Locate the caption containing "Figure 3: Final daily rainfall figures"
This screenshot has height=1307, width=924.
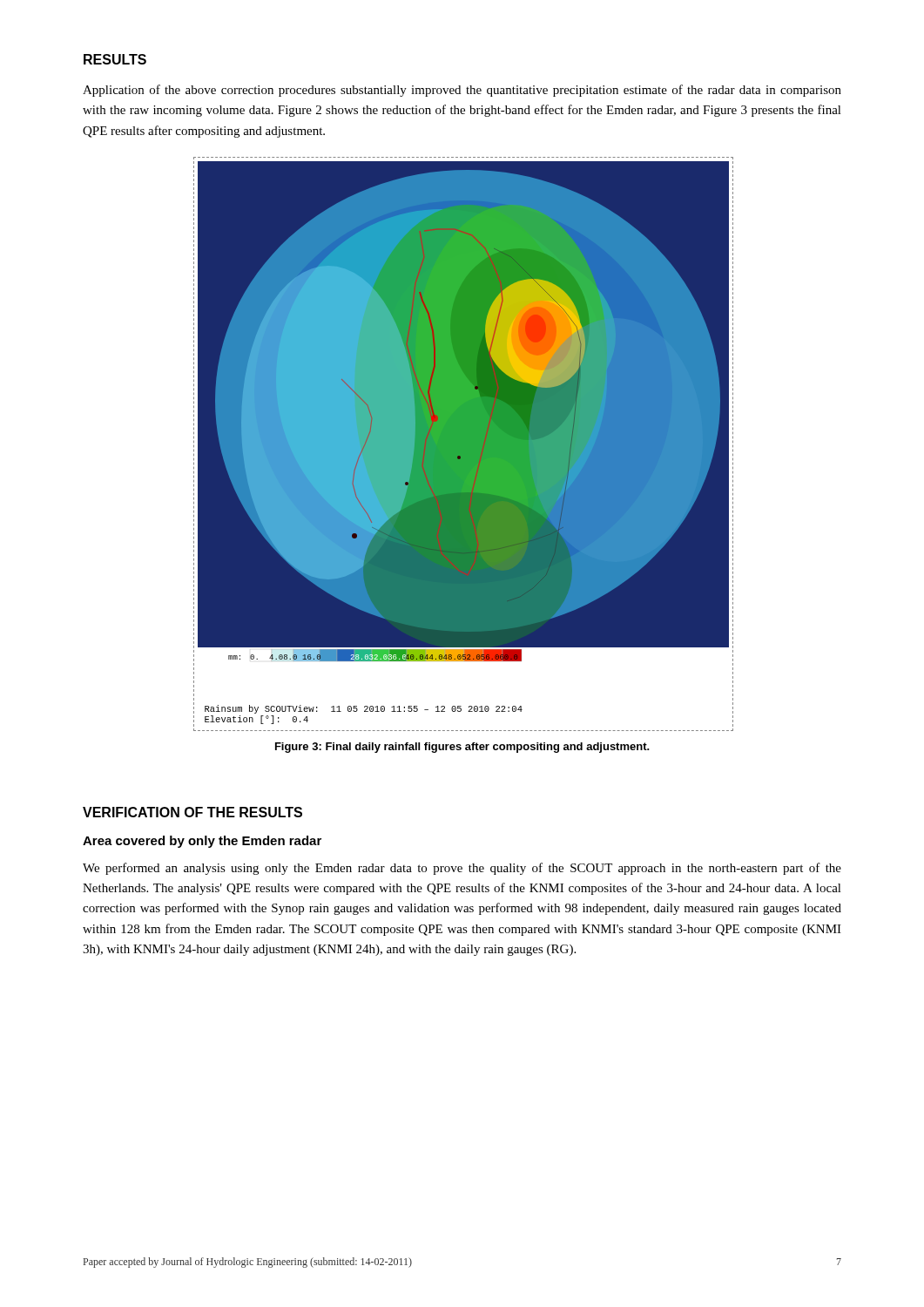[462, 746]
